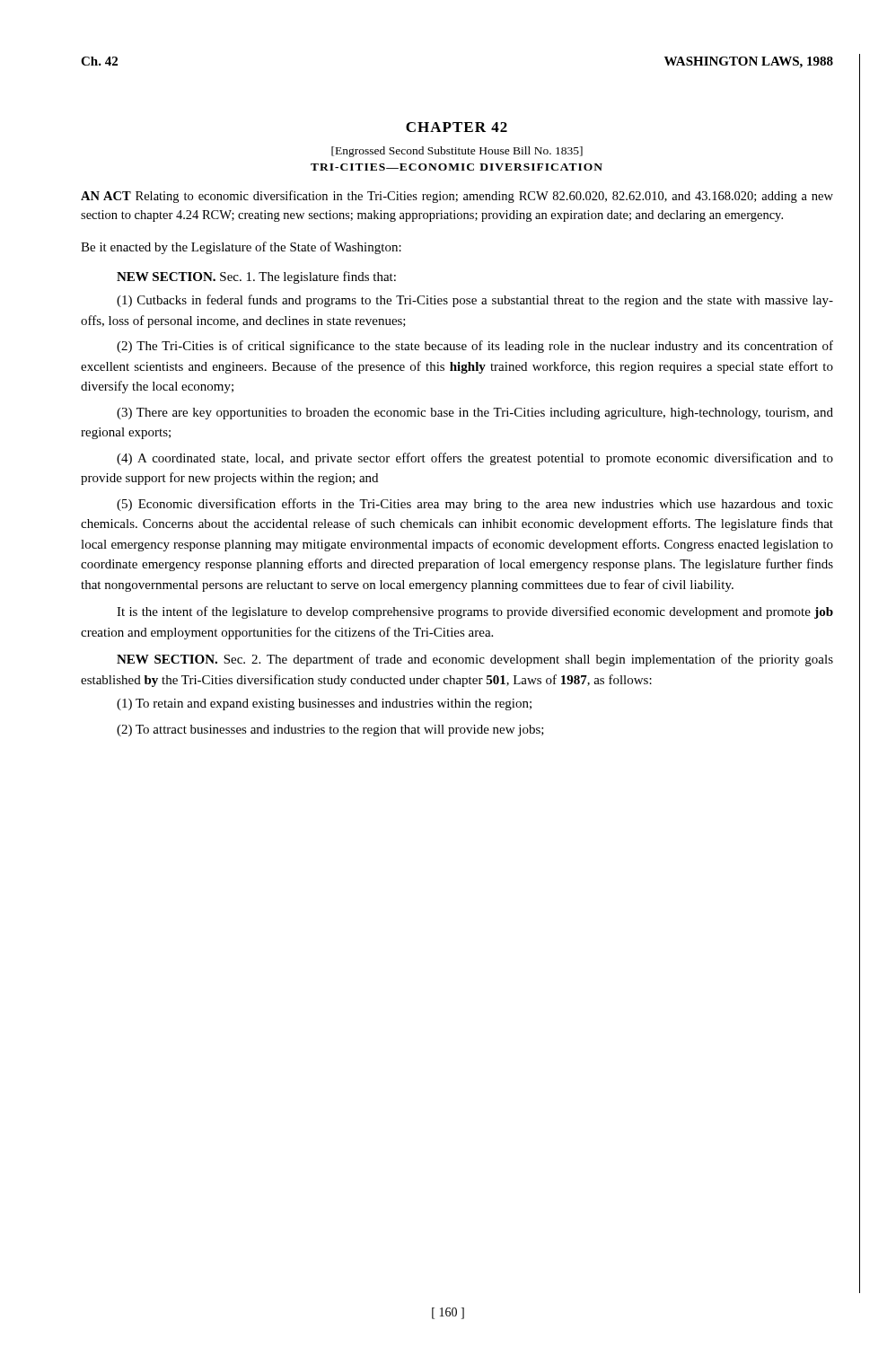Navigate to the text block starting "(1) Cutbacks in"
This screenshot has width=896, height=1347.
point(457,310)
